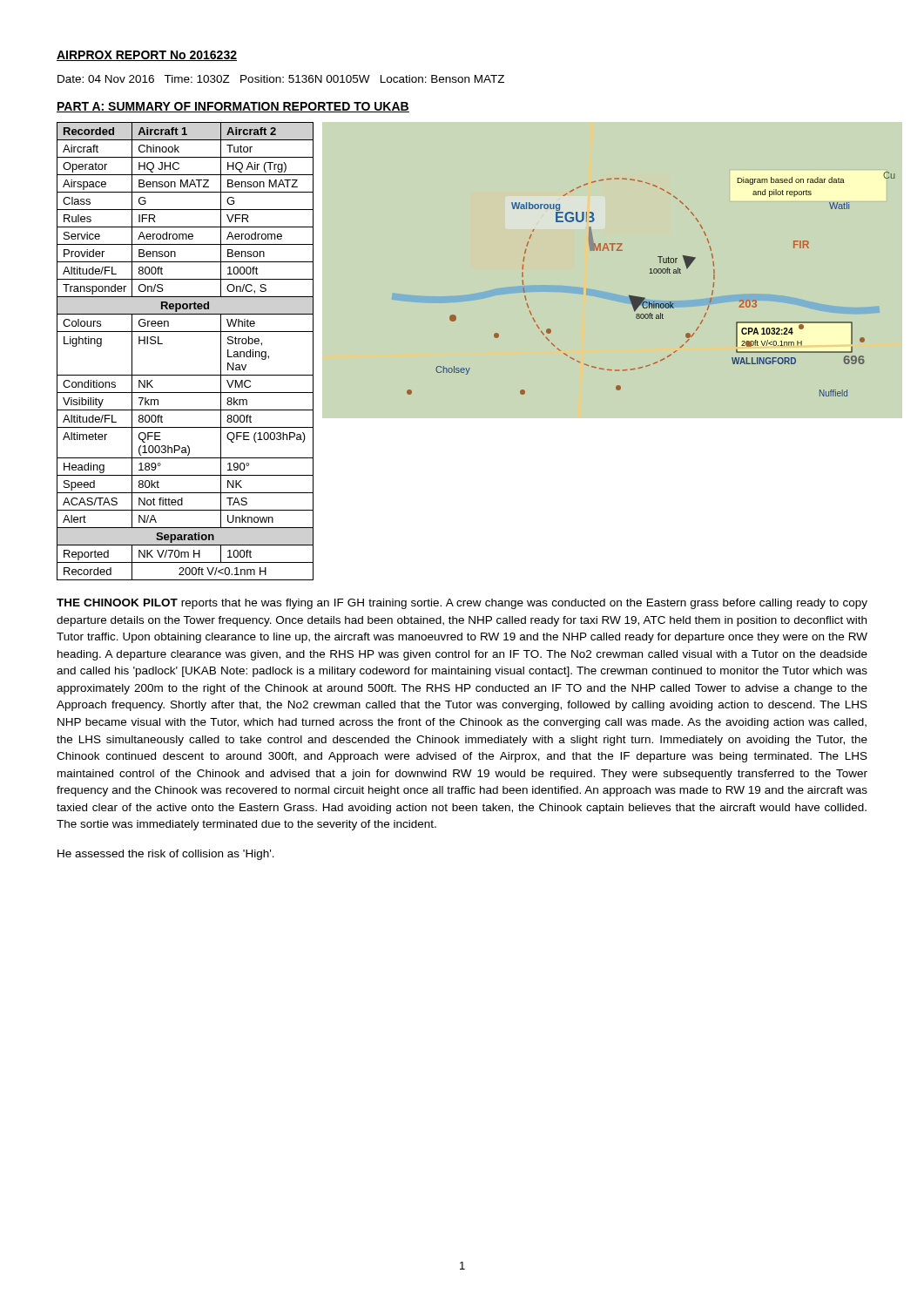Image resolution: width=924 pixels, height=1307 pixels.
Task: Point to the region starting "AIRPROX REPORT No 2016232"
Action: pos(147,55)
